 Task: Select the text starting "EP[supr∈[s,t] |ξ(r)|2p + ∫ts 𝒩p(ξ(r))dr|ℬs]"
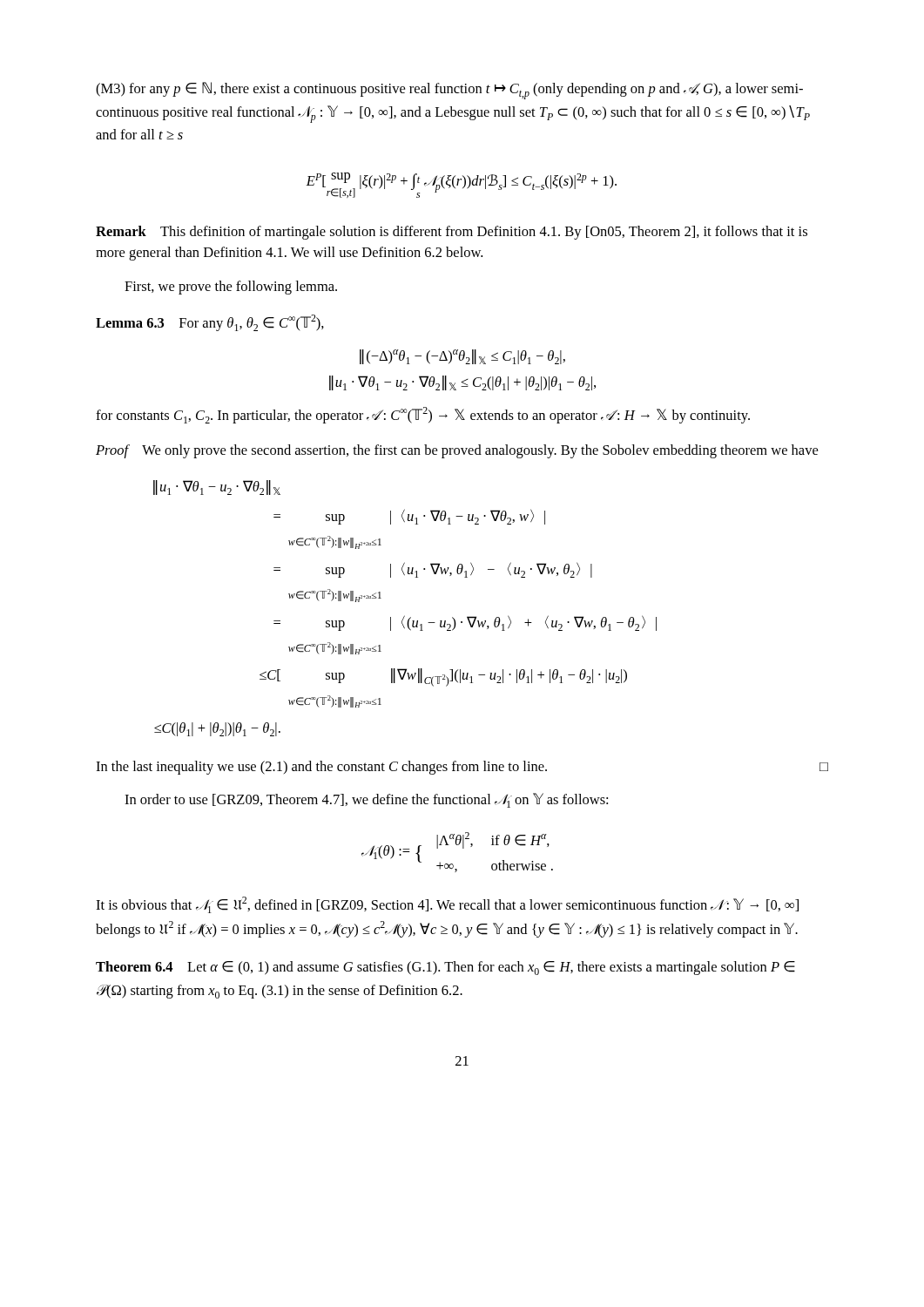pos(462,183)
